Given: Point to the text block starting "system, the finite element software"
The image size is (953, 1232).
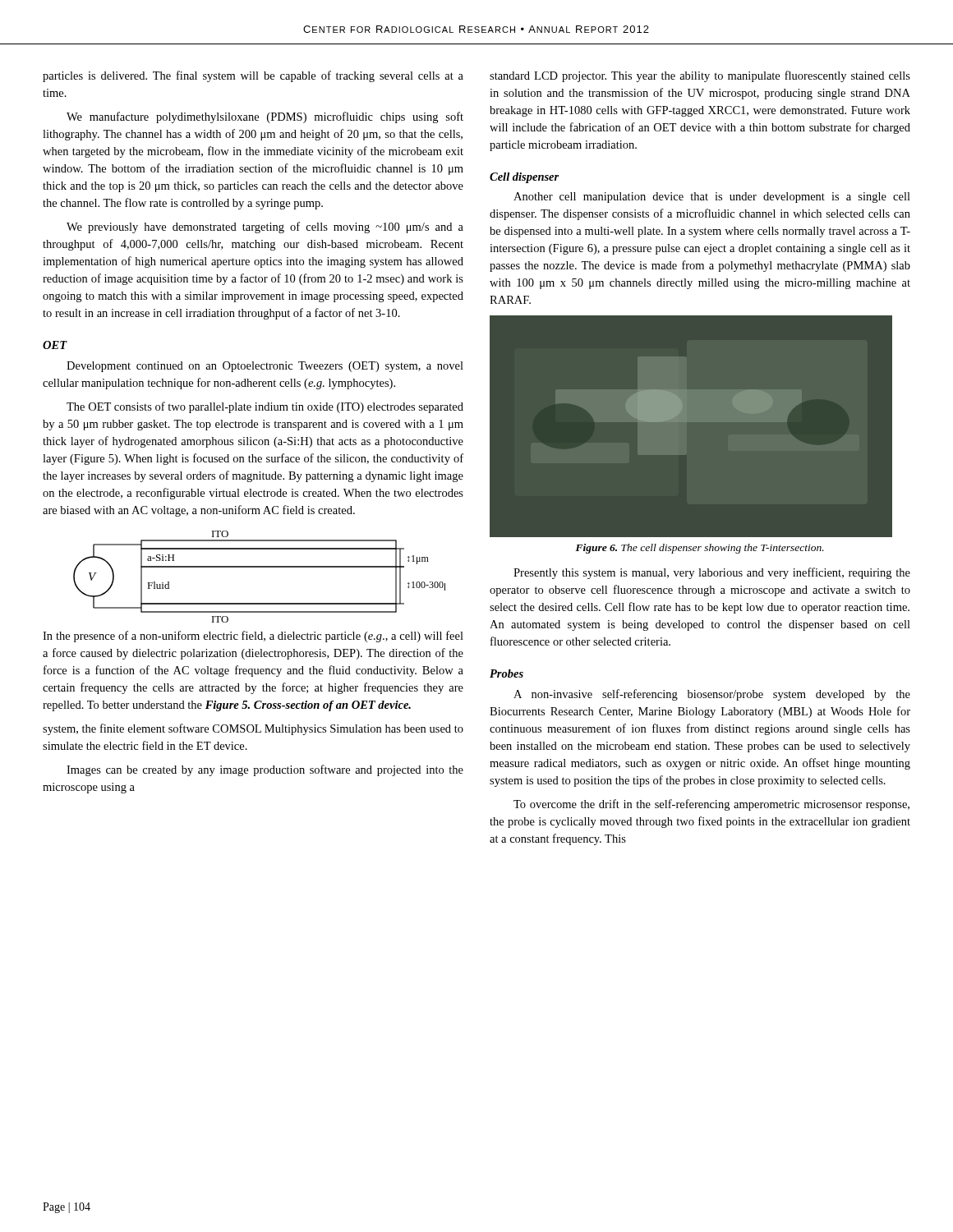Looking at the screenshot, I should click(x=253, y=737).
